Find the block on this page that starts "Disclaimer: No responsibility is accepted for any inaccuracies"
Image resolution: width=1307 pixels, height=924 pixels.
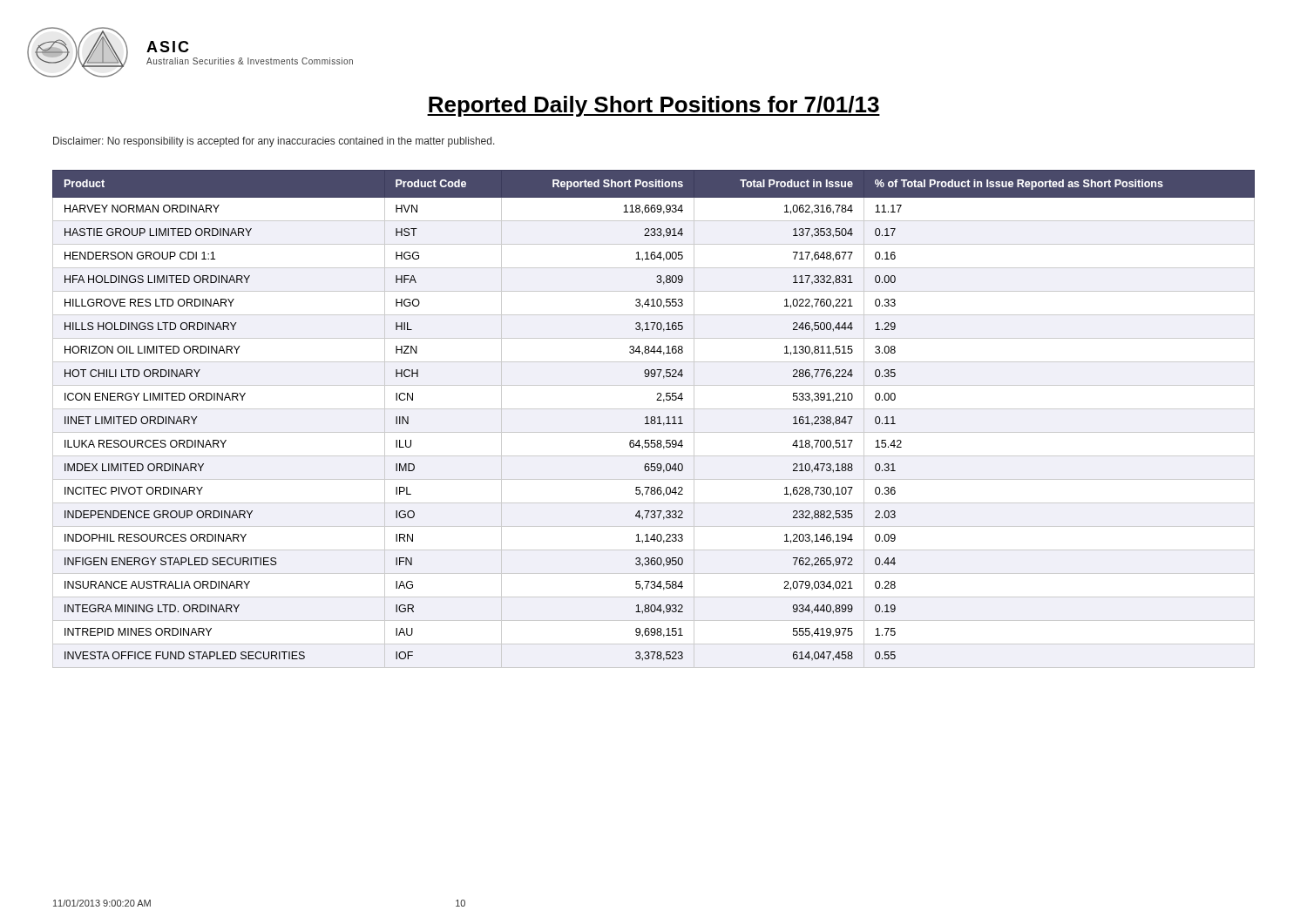point(274,141)
